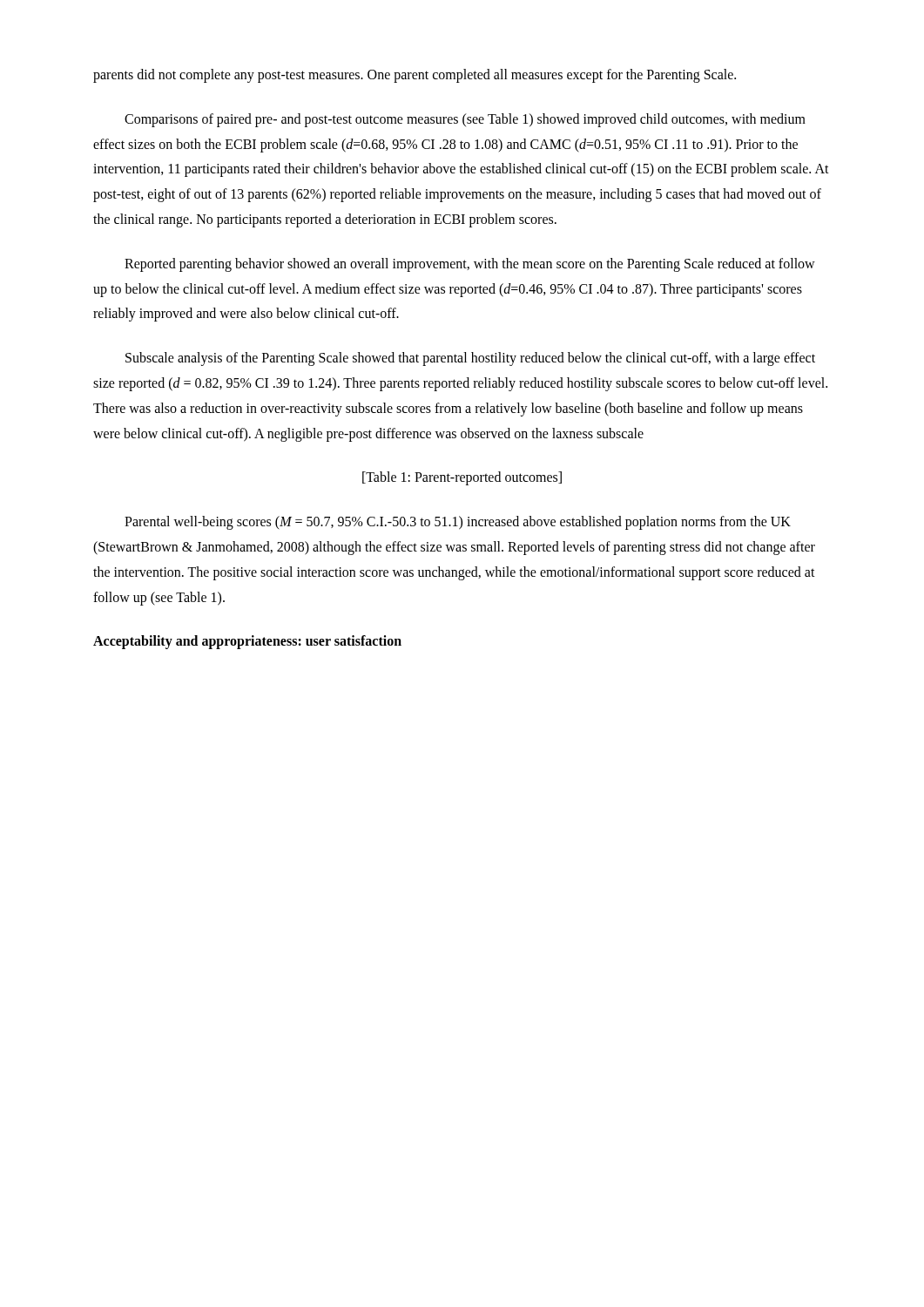Point to the block beginning "Subscale analysis of the Parenting Scale"
This screenshot has height=1307, width=924.
point(461,395)
